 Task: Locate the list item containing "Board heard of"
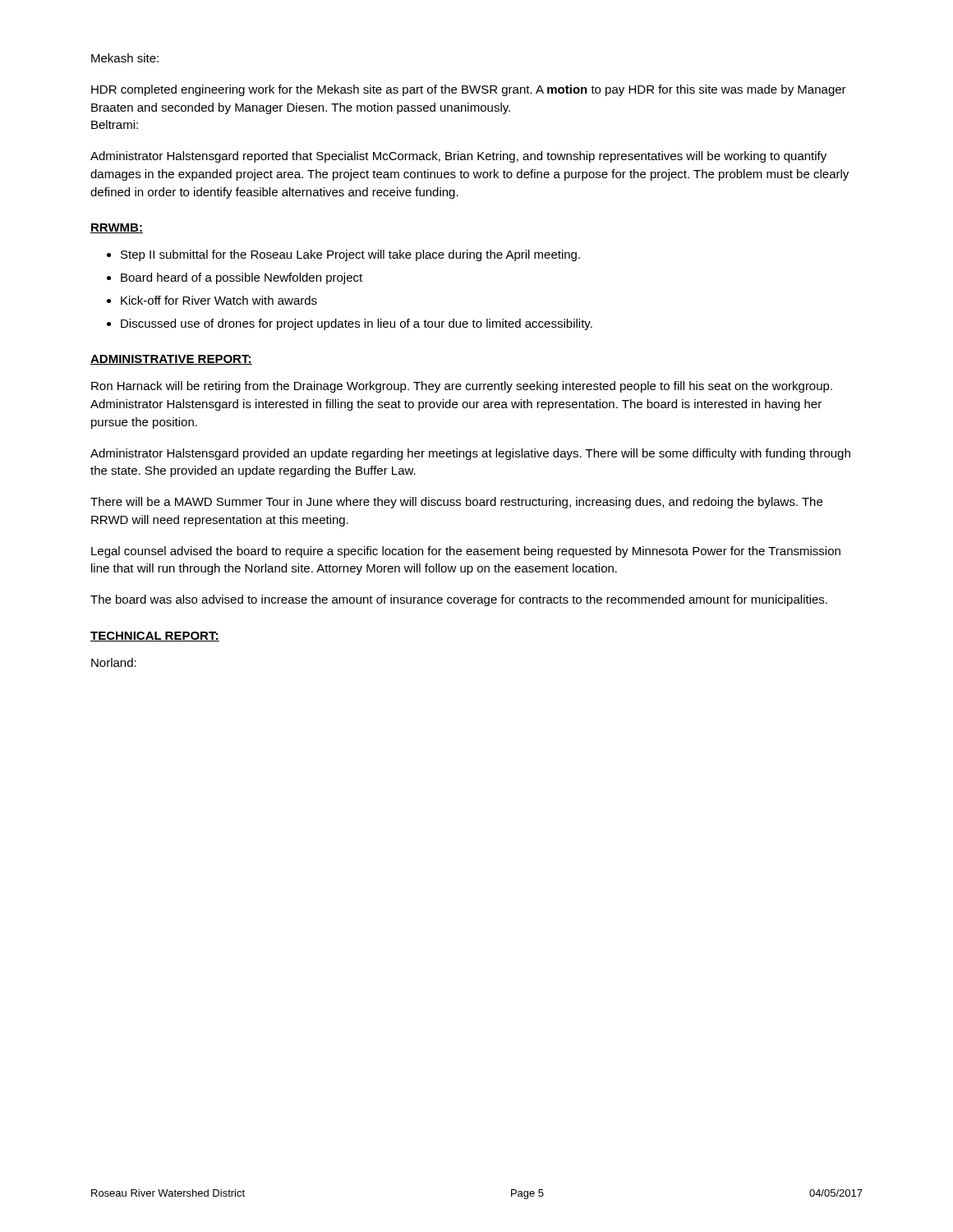pyautogui.click(x=241, y=277)
